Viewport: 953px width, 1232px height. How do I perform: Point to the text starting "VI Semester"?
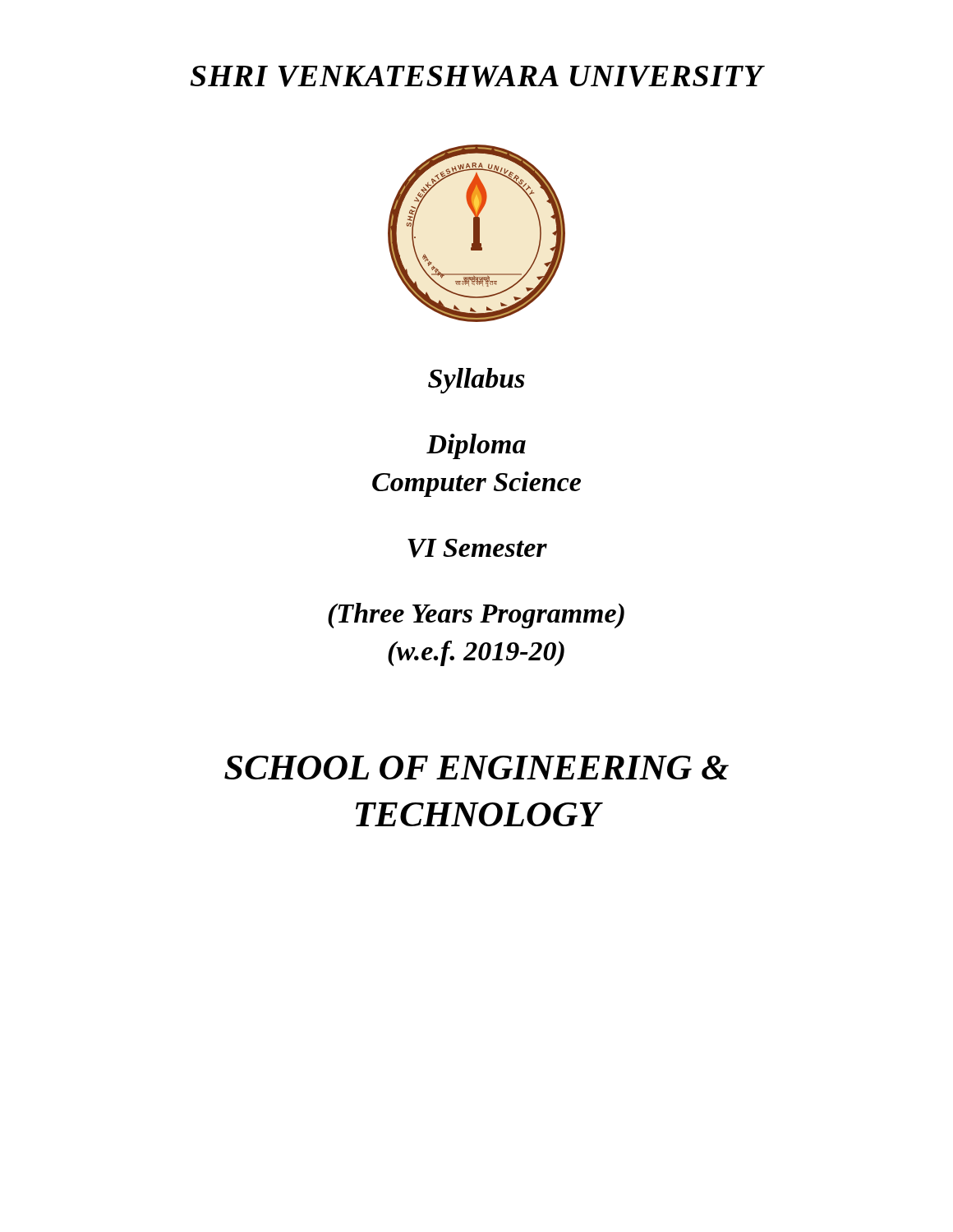point(476,547)
